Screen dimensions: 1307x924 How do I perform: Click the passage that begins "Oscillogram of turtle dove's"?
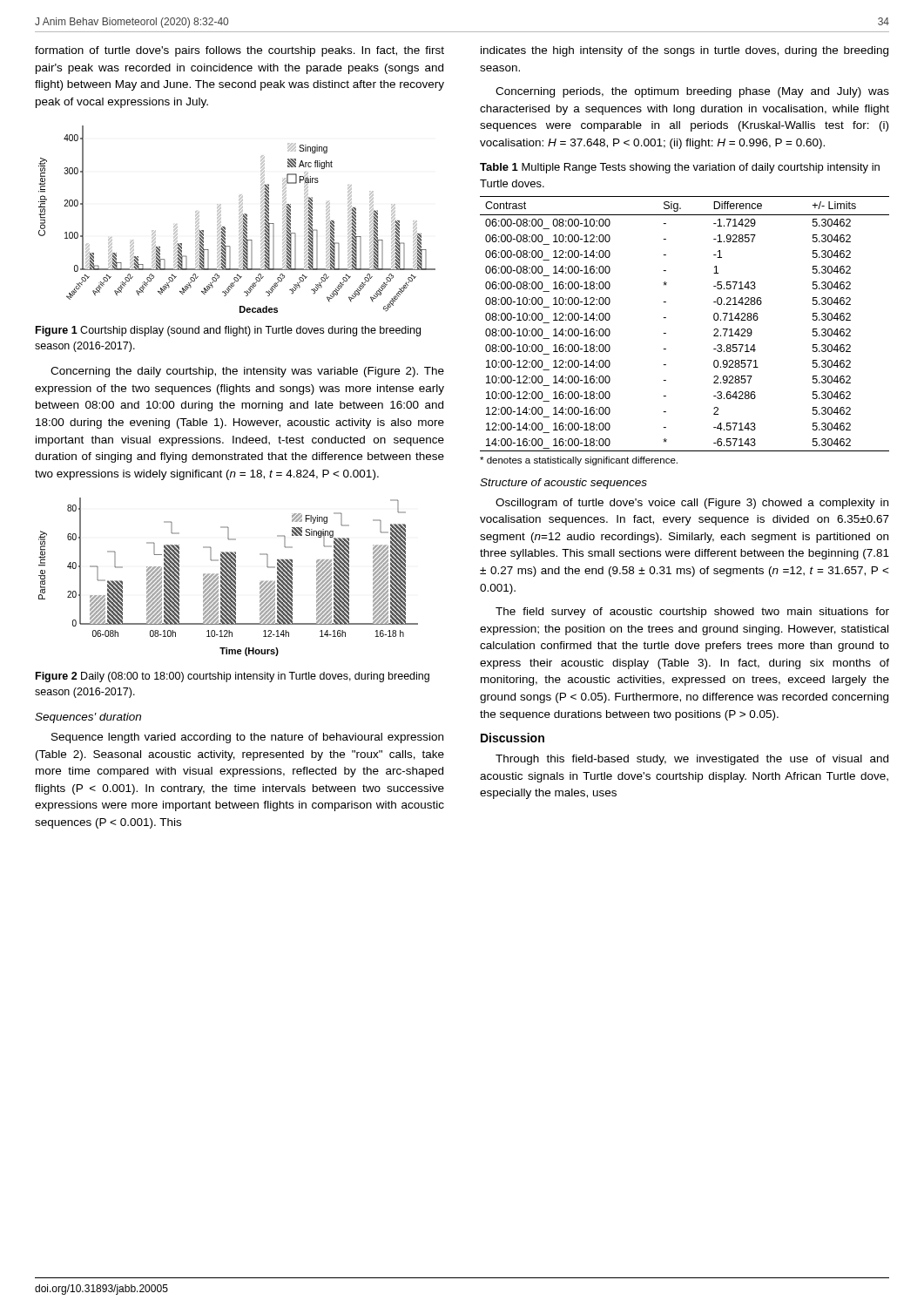(x=684, y=608)
